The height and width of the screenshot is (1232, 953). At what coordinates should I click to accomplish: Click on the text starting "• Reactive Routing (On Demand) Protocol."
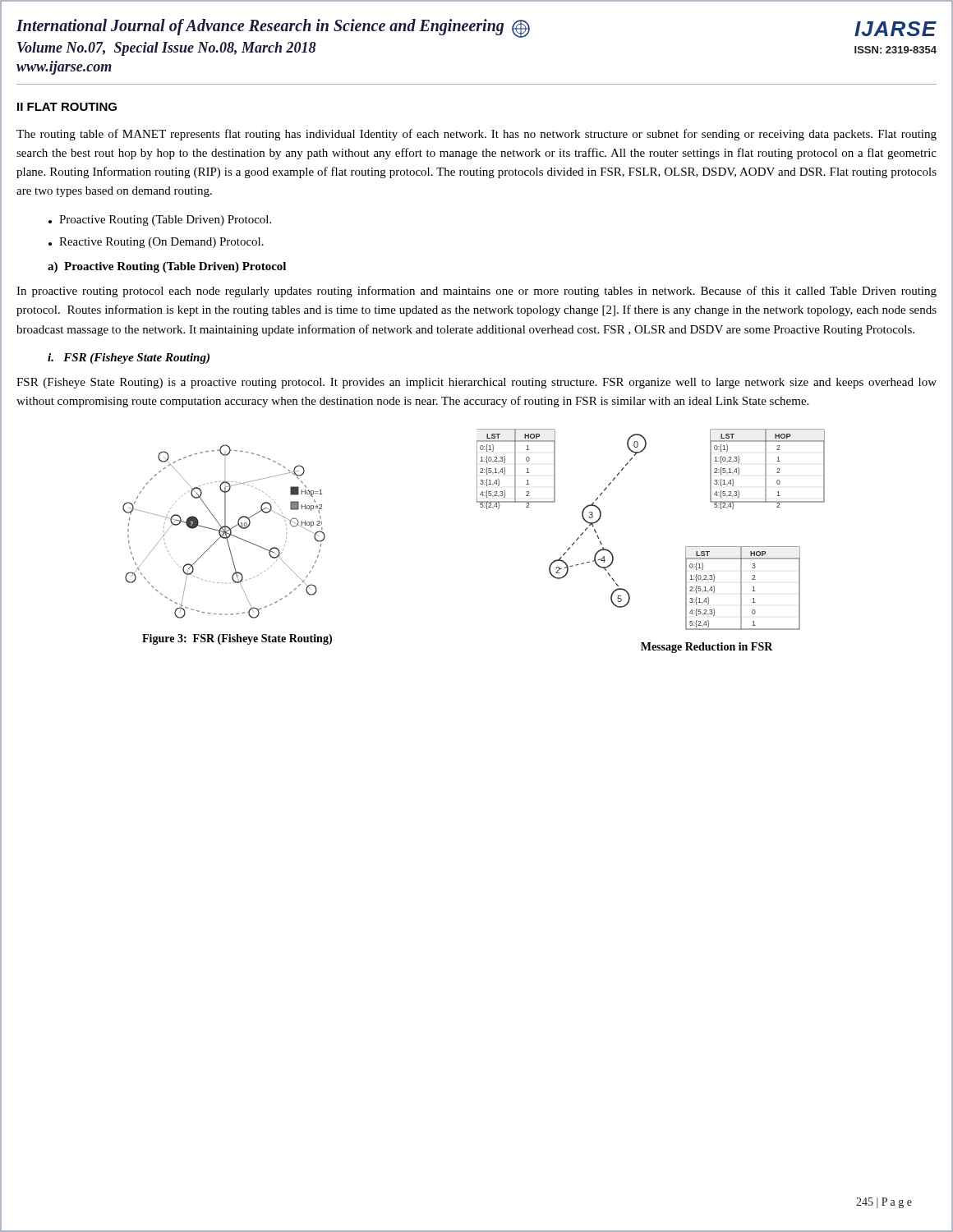pyautogui.click(x=156, y=245)
